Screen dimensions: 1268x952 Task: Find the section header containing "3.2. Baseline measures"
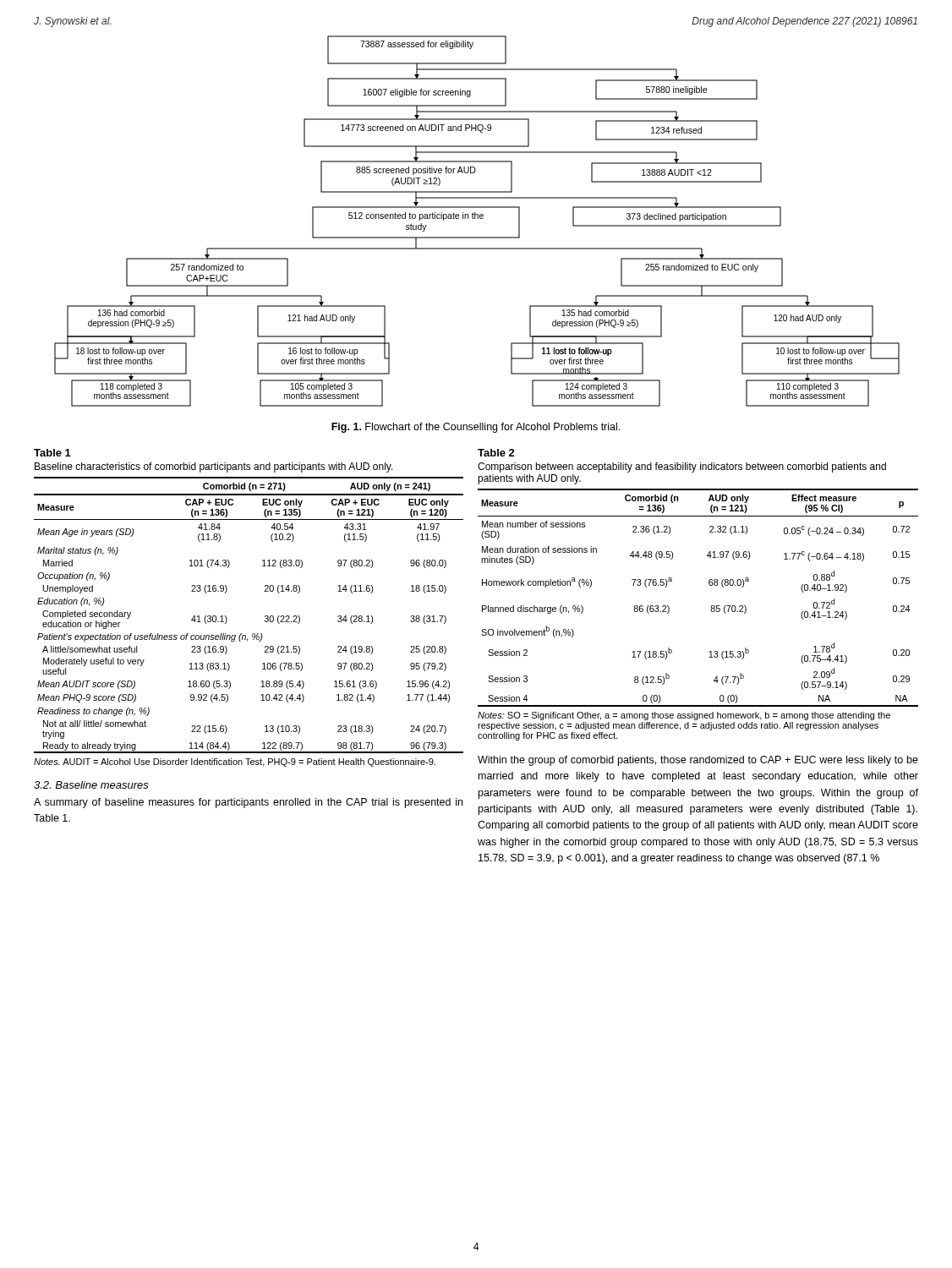[91, 785]
